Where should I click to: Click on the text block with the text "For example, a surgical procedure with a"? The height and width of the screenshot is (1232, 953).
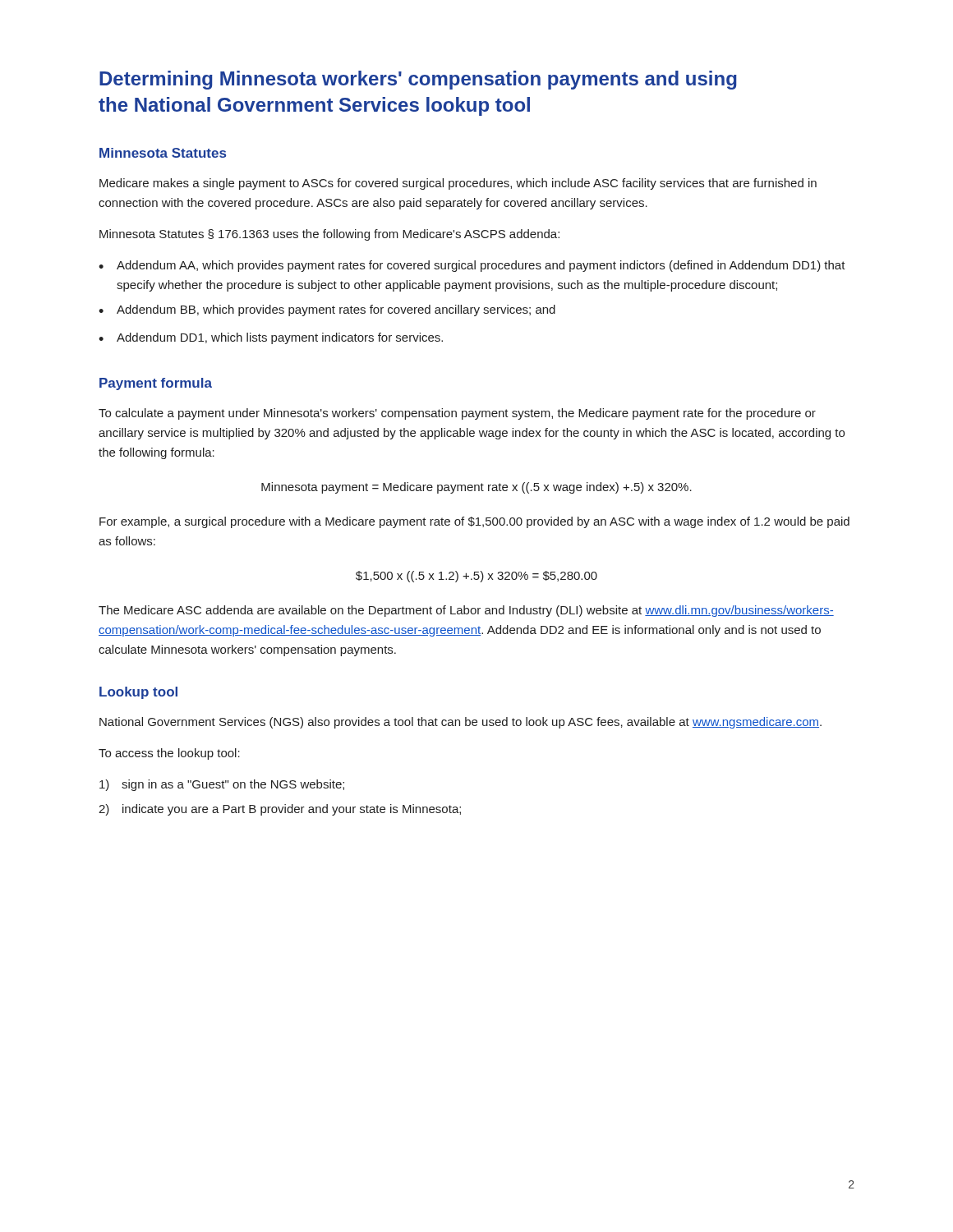point(474,531)
